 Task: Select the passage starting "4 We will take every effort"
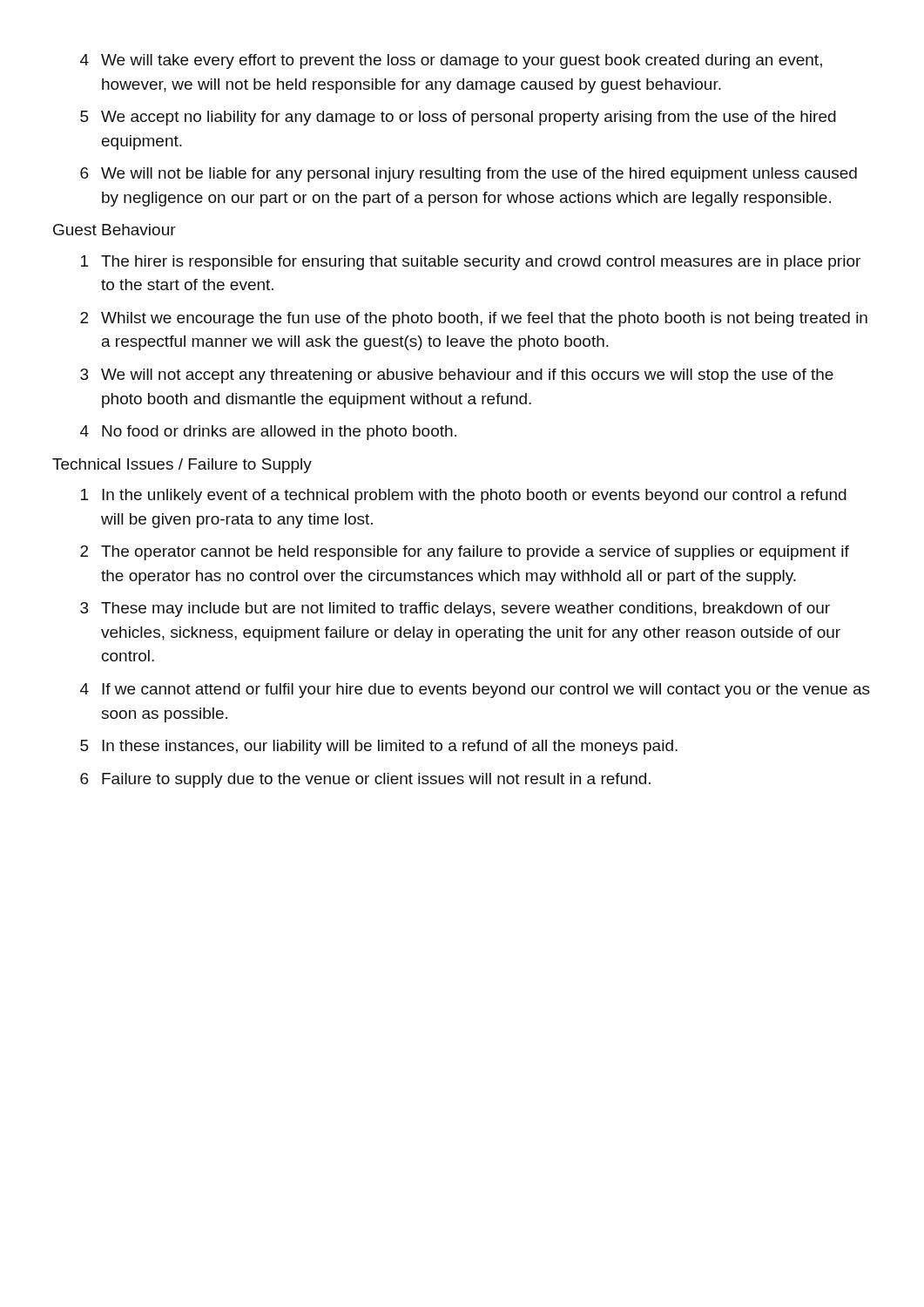(x=462, y=72)
